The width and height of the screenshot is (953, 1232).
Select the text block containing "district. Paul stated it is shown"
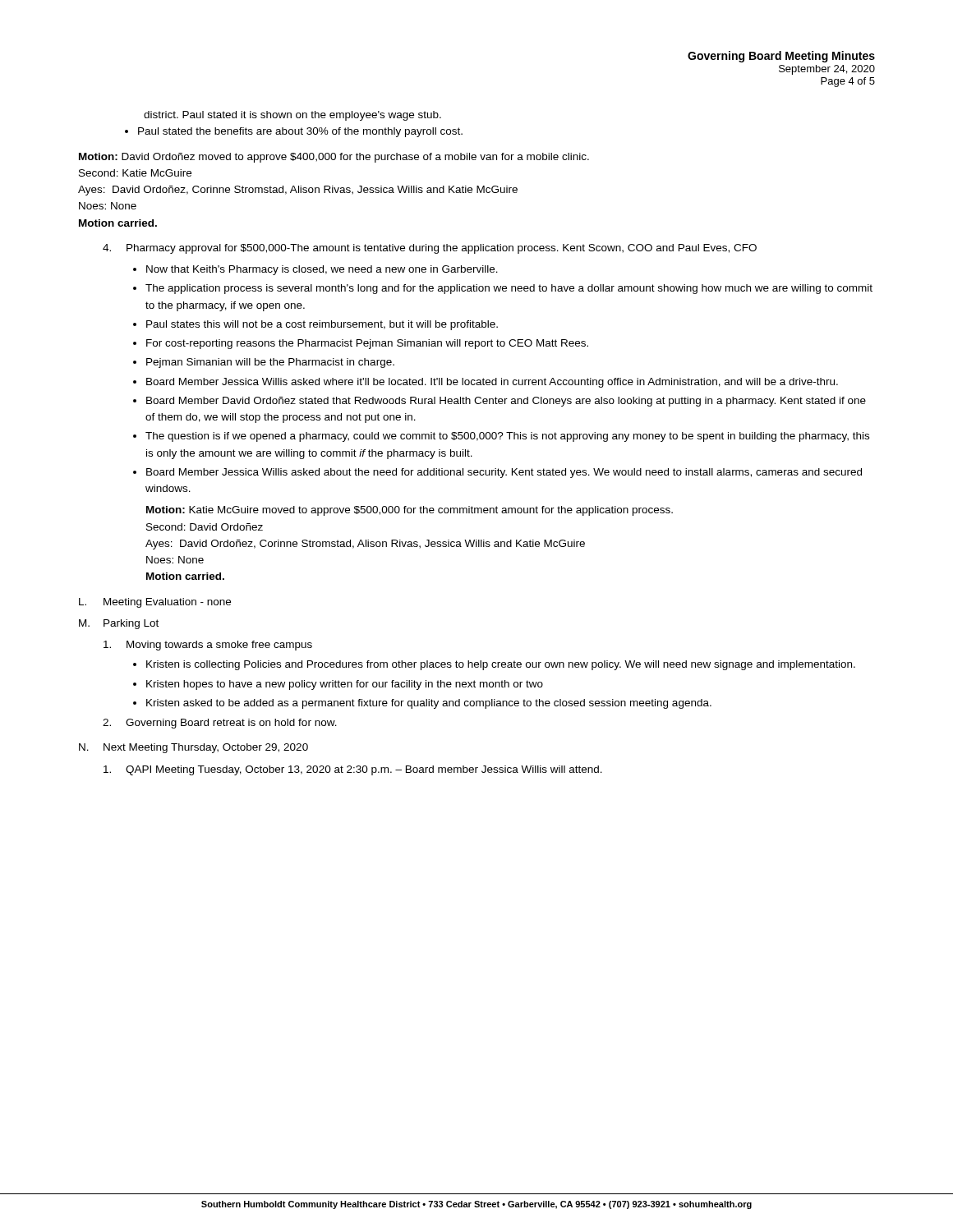tap(293, 115)
